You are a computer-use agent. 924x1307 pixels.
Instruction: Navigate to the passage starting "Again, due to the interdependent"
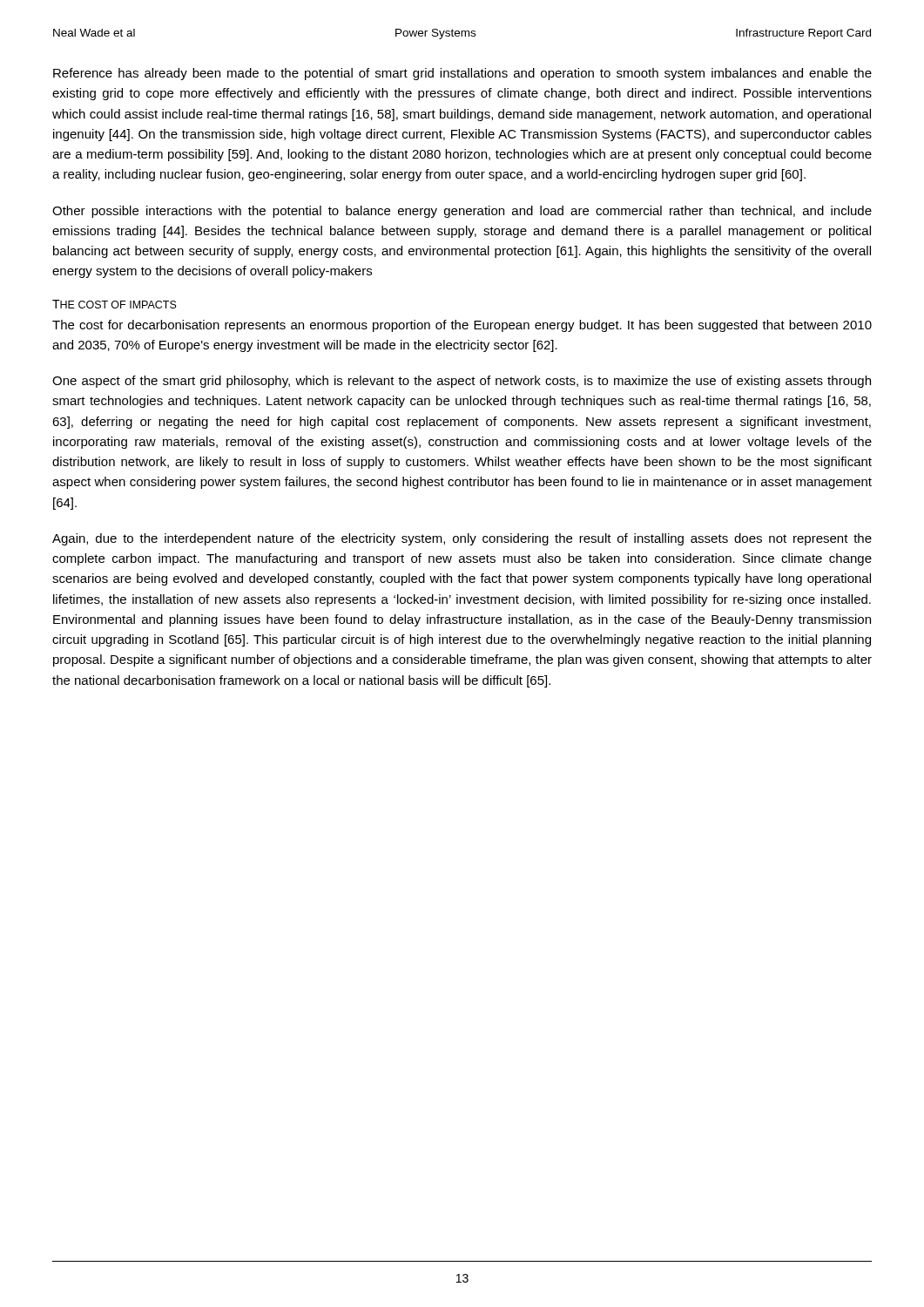[462, 609]
